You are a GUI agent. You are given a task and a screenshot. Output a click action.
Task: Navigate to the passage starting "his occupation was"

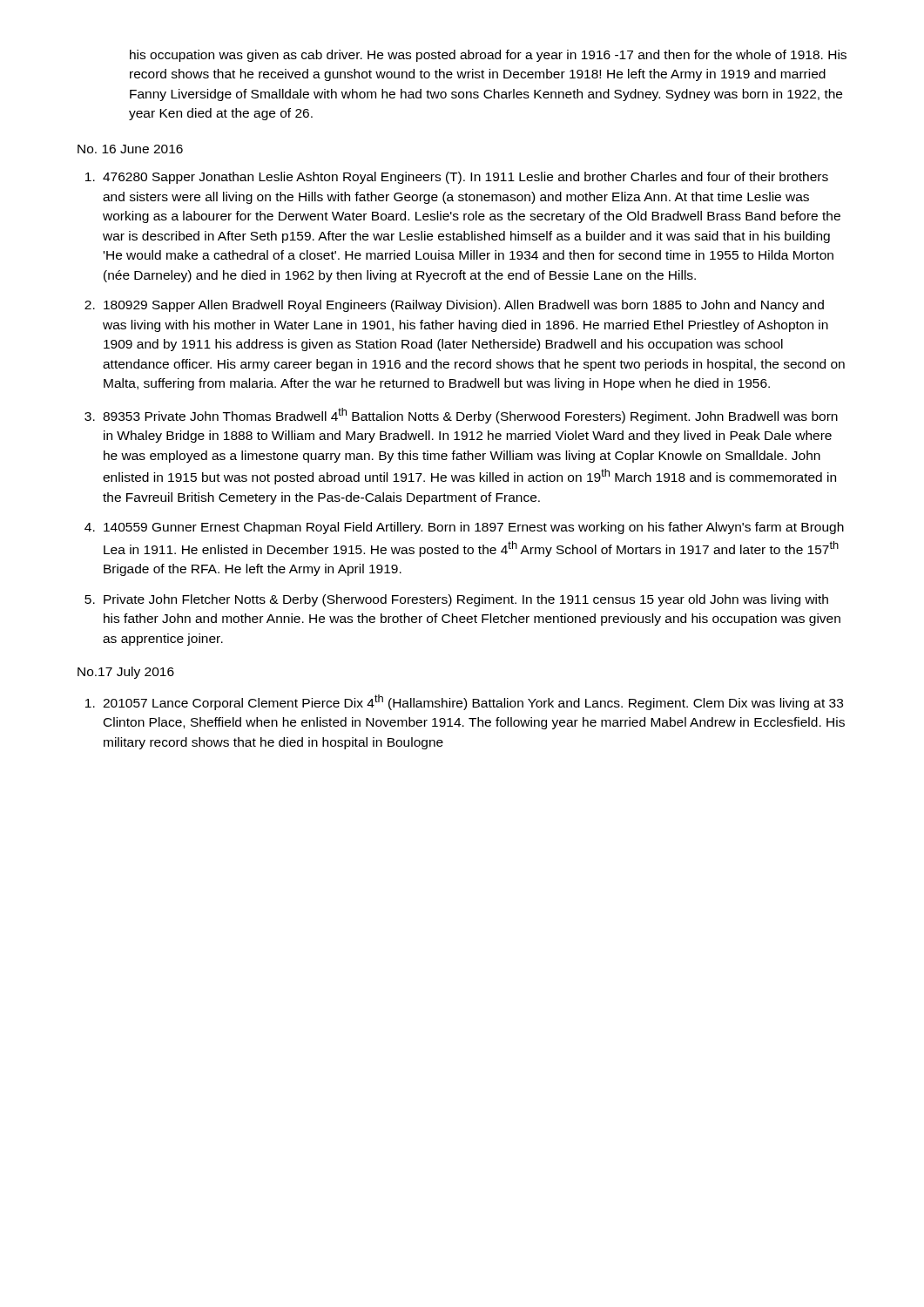click(x=488, y=84)
